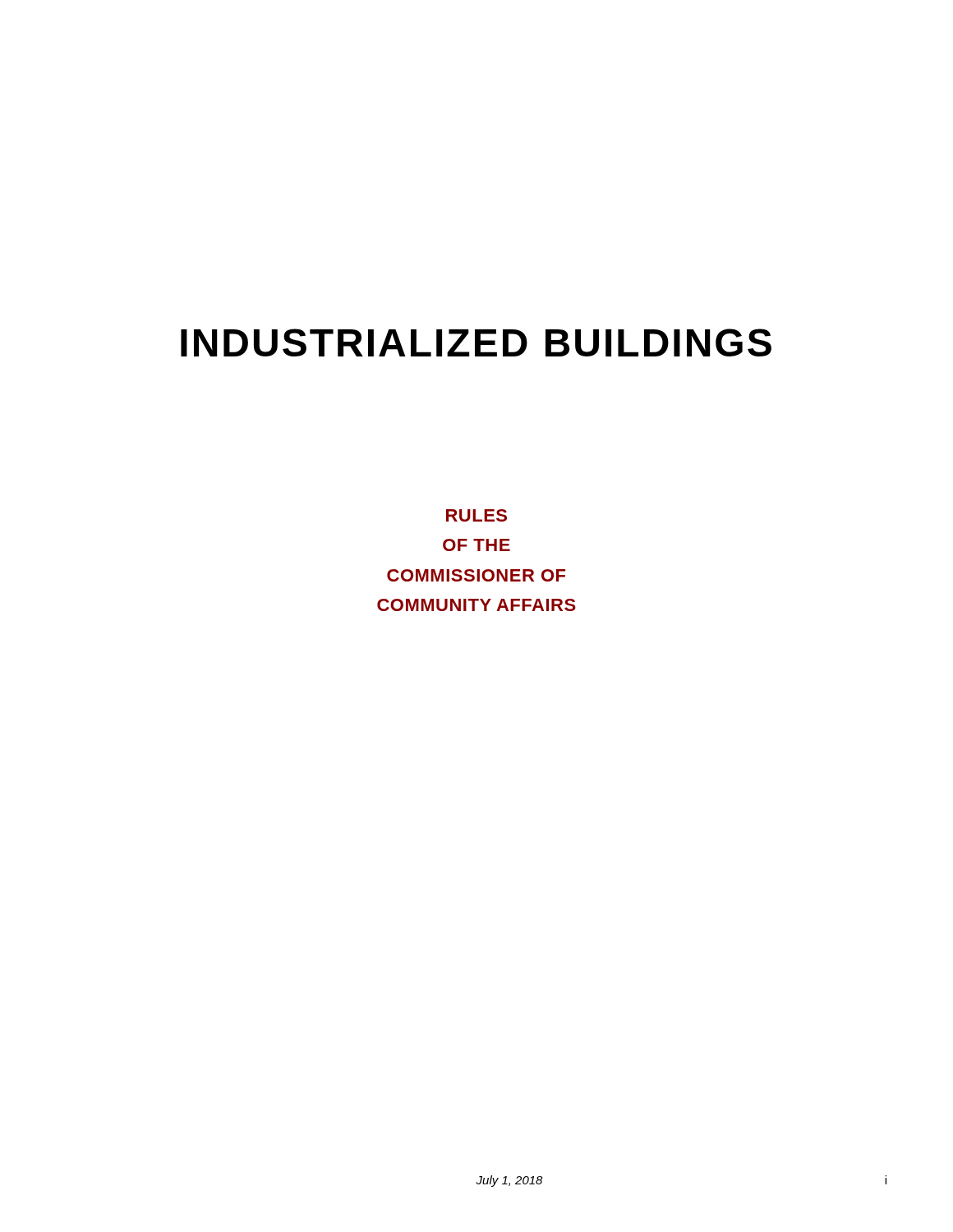Find "INDUSTRIALIZED BUILDINGS" on this page
Image resolution: width=953 pixels, height=1232 pixels.
pos(476,343)
